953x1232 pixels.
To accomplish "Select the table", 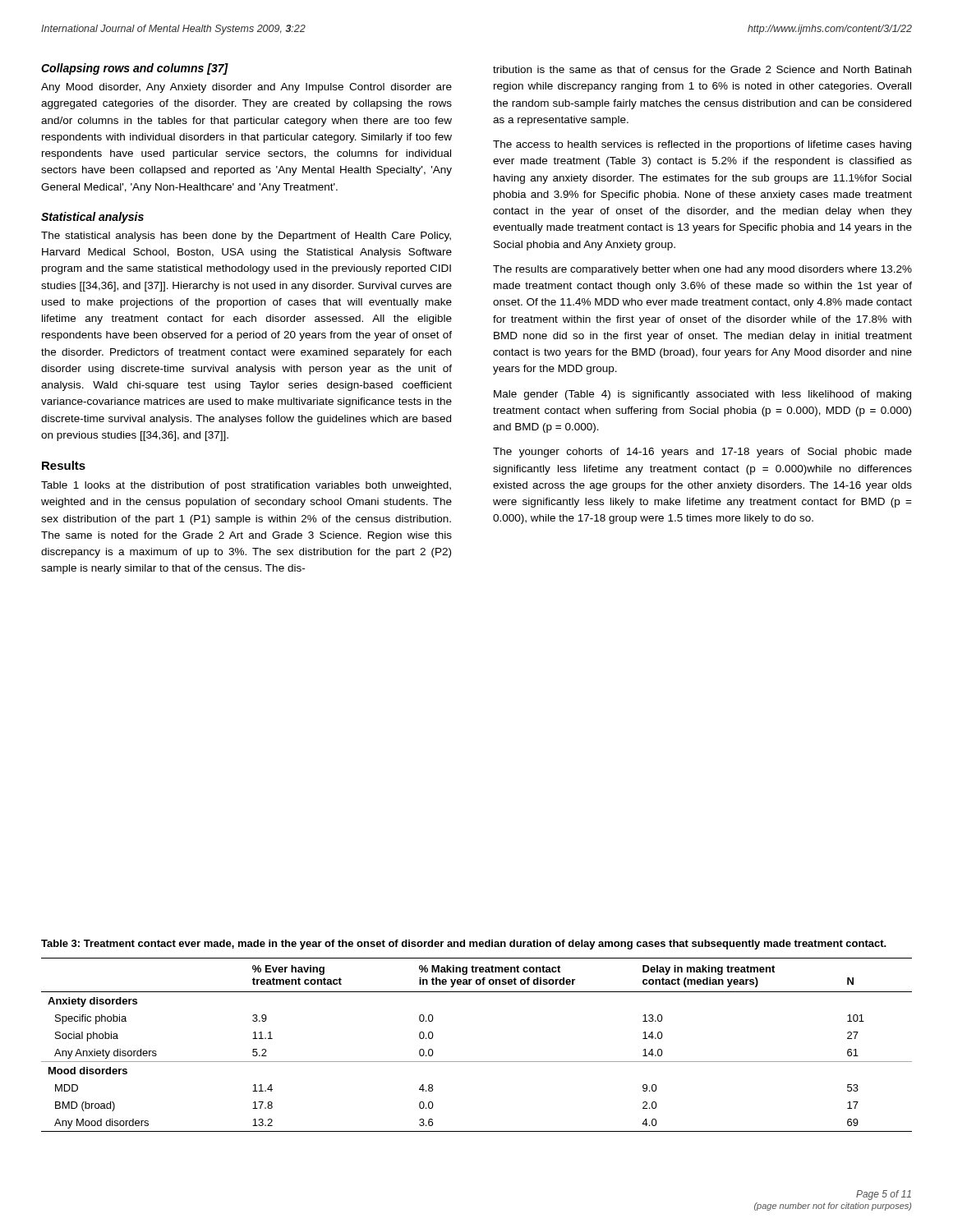I will click(476, 1045).
